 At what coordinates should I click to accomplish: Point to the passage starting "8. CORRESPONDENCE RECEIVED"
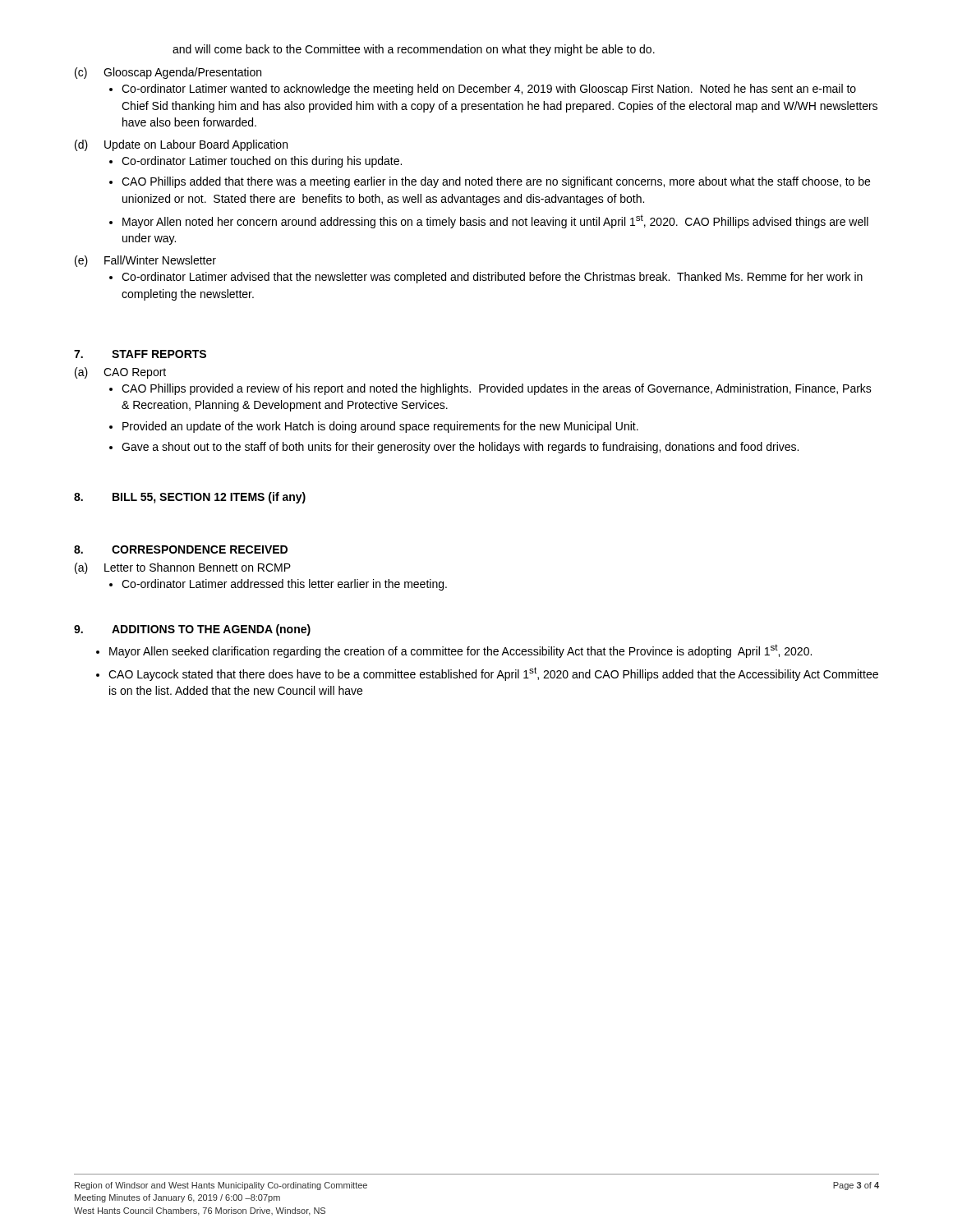181,549
